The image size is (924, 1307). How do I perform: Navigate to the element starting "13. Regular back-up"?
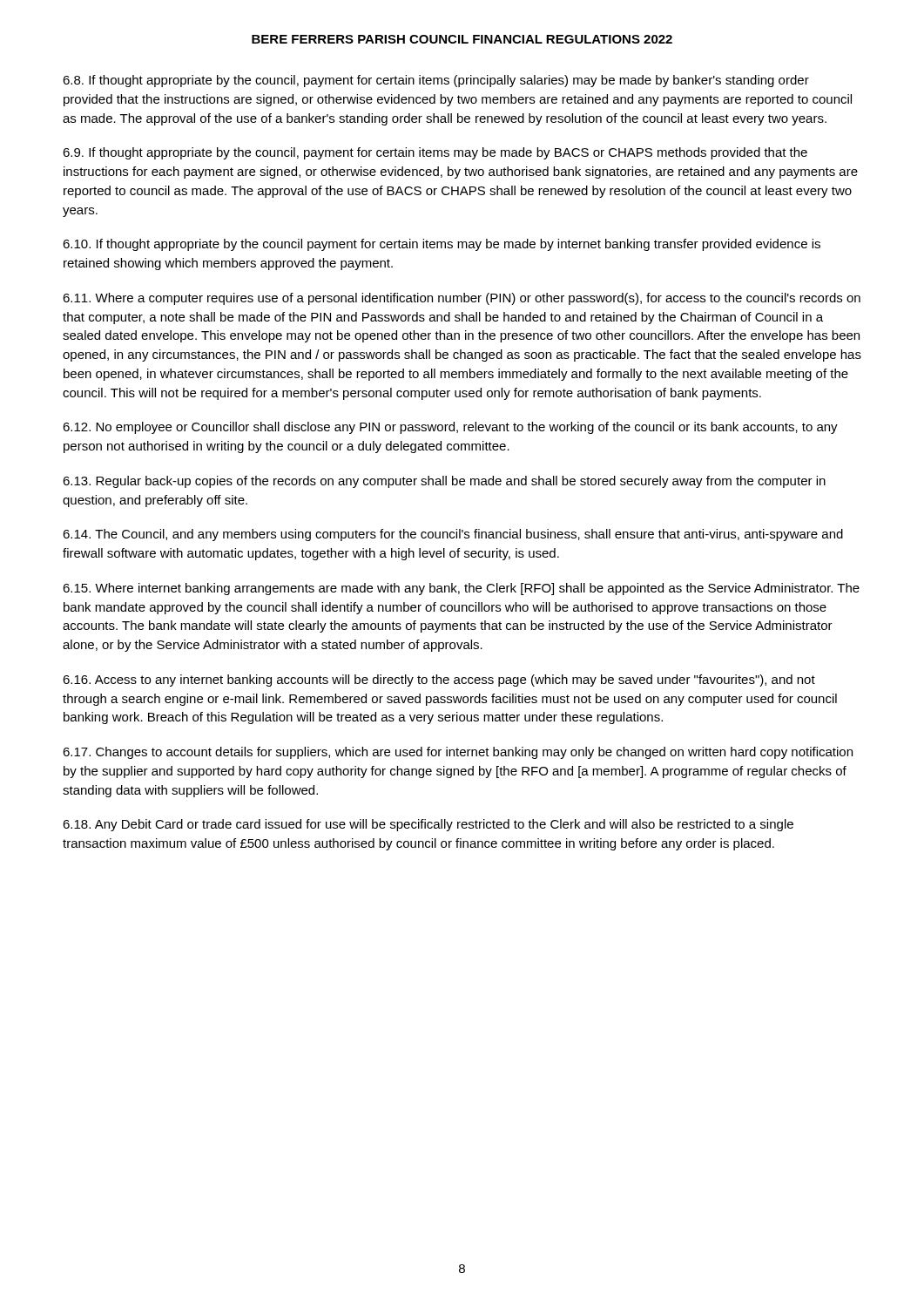click(x=444, y=490)
